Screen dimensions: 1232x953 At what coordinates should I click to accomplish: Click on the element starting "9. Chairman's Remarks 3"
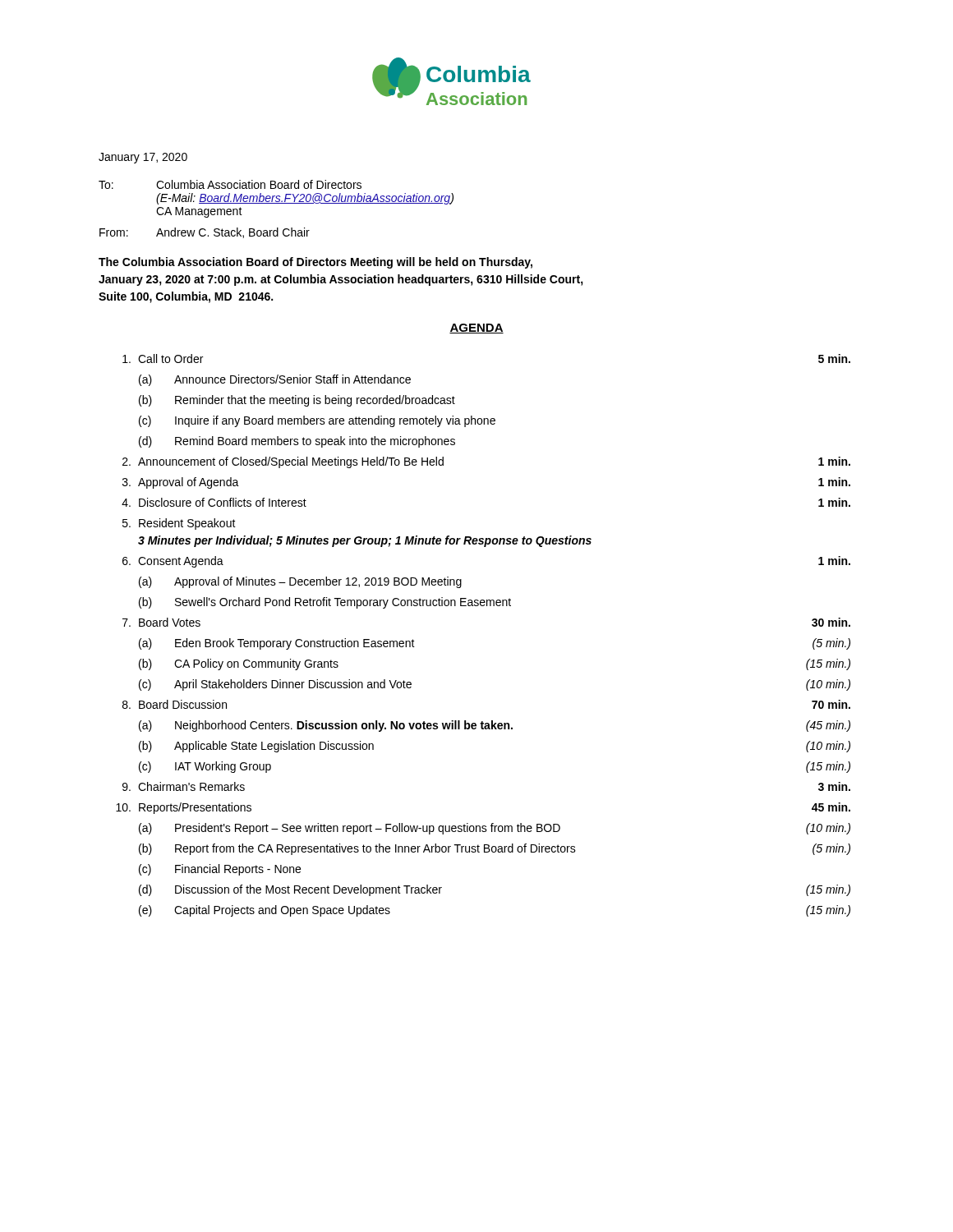coord(184,786)
